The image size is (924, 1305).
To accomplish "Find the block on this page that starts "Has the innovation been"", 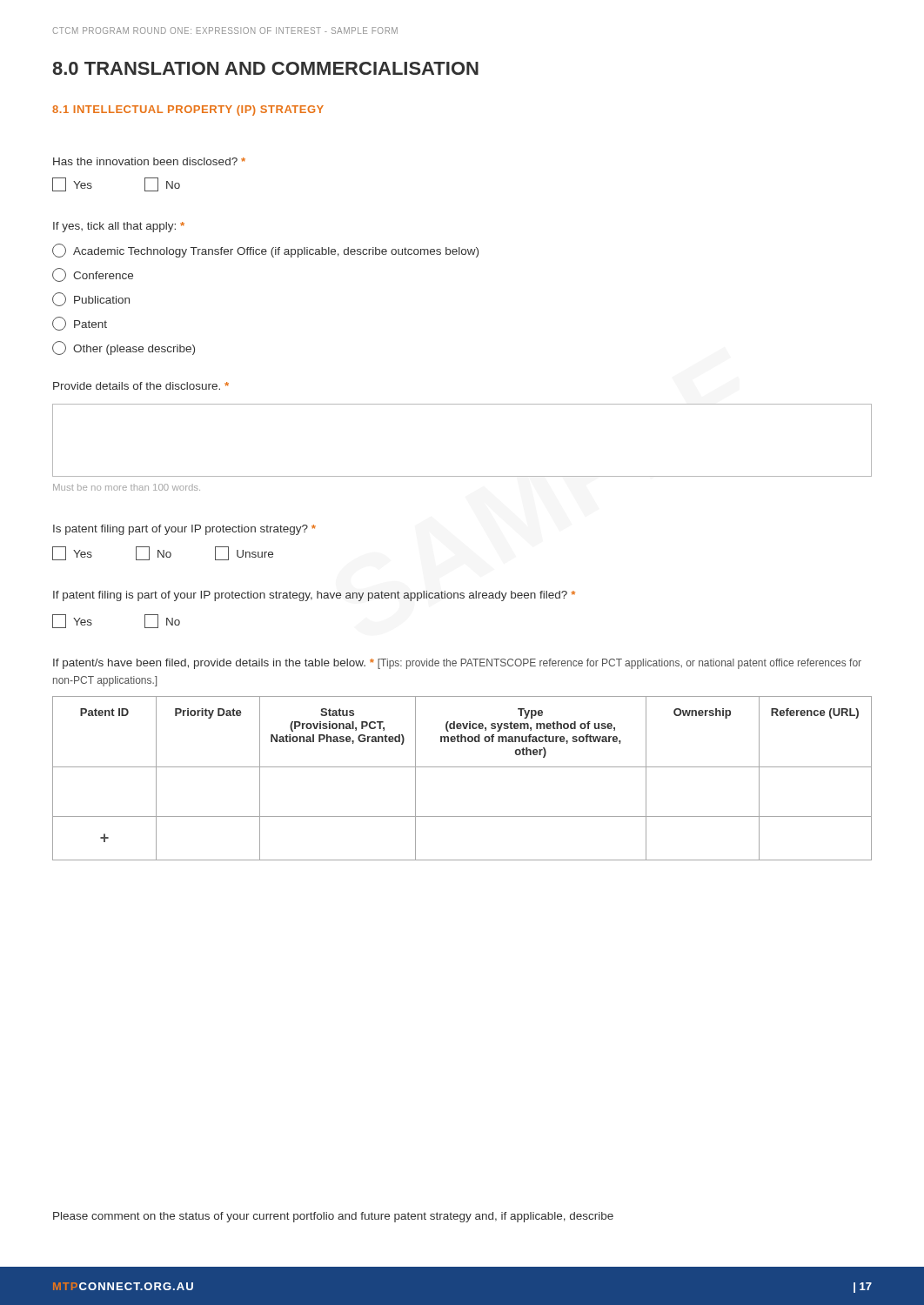I will pyautogui.click(x=149, y=161).
